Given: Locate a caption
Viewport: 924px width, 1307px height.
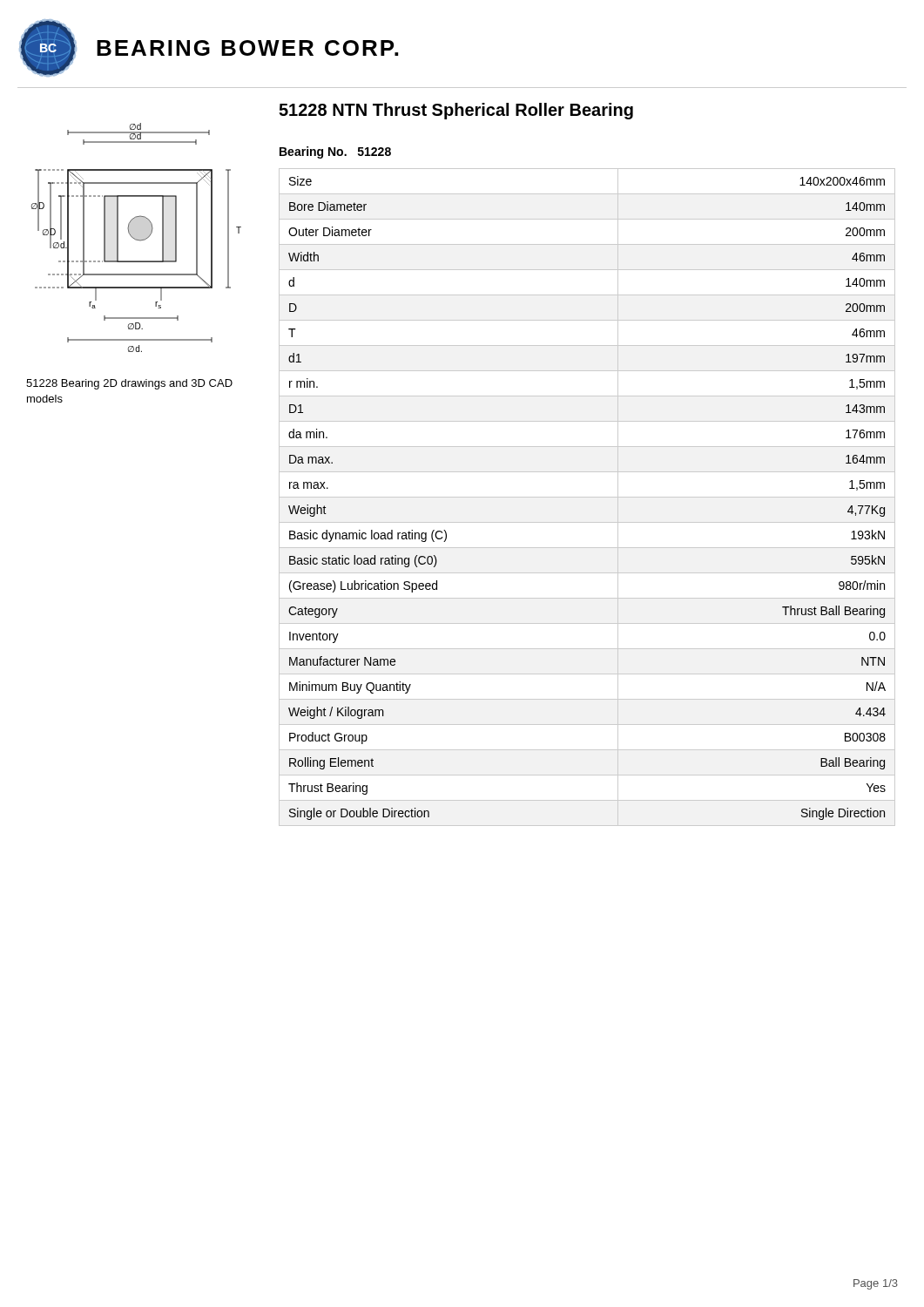Looking at the screenshot, I should click(x=129, y=391).
